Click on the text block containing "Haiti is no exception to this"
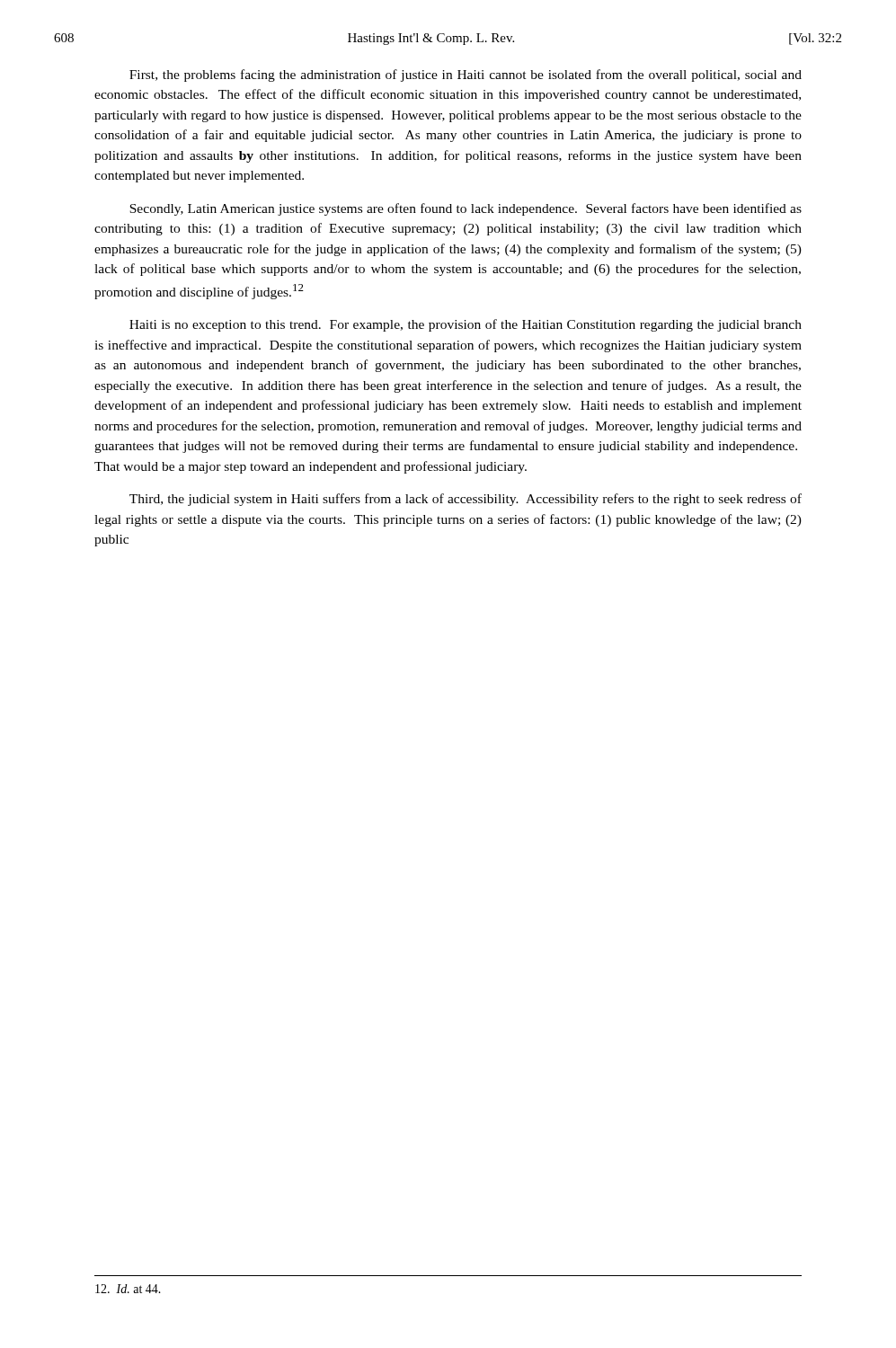 tap(448, 396)
